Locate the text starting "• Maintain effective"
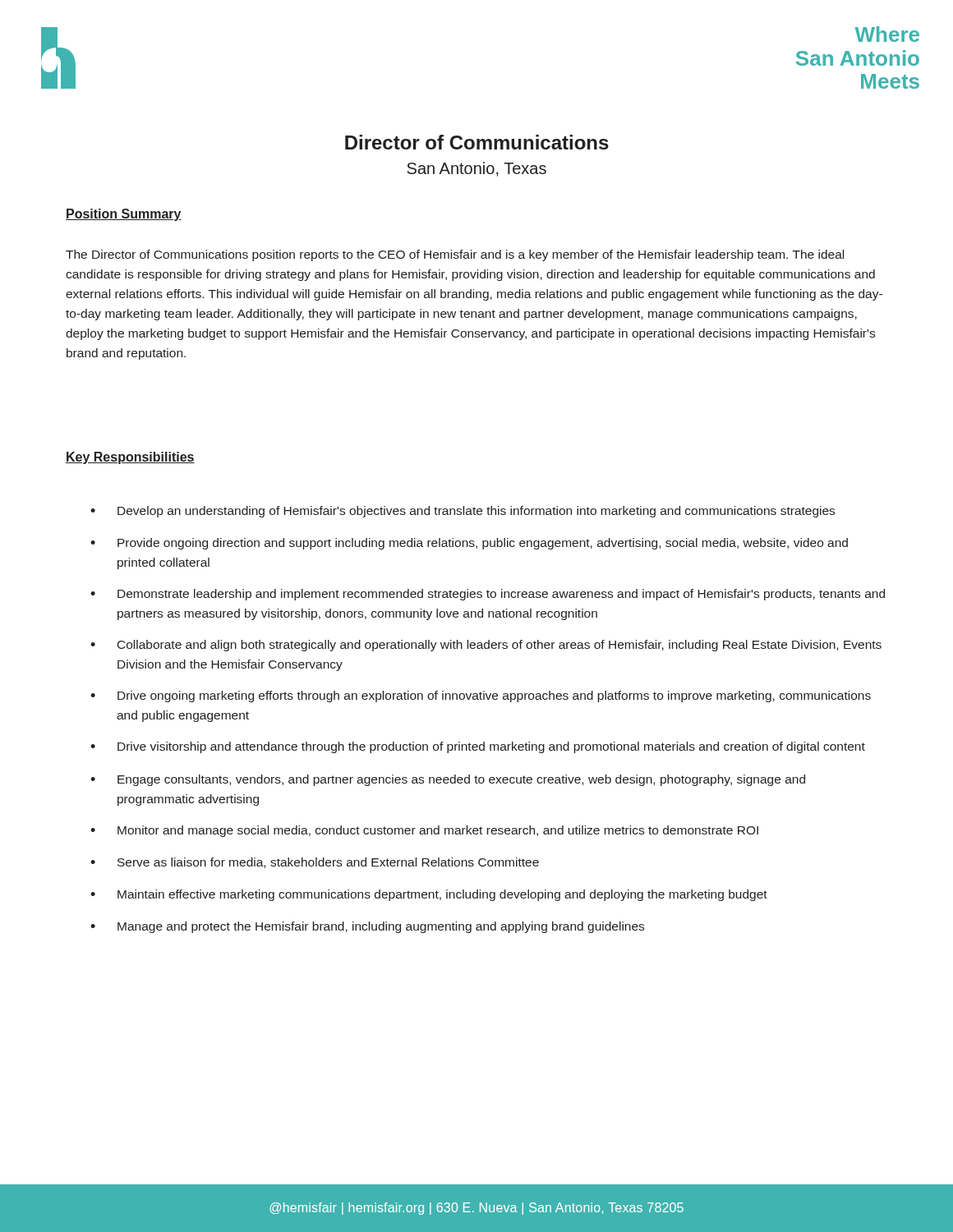Viewport: 953px width, 1232px height. coord(489,895)
